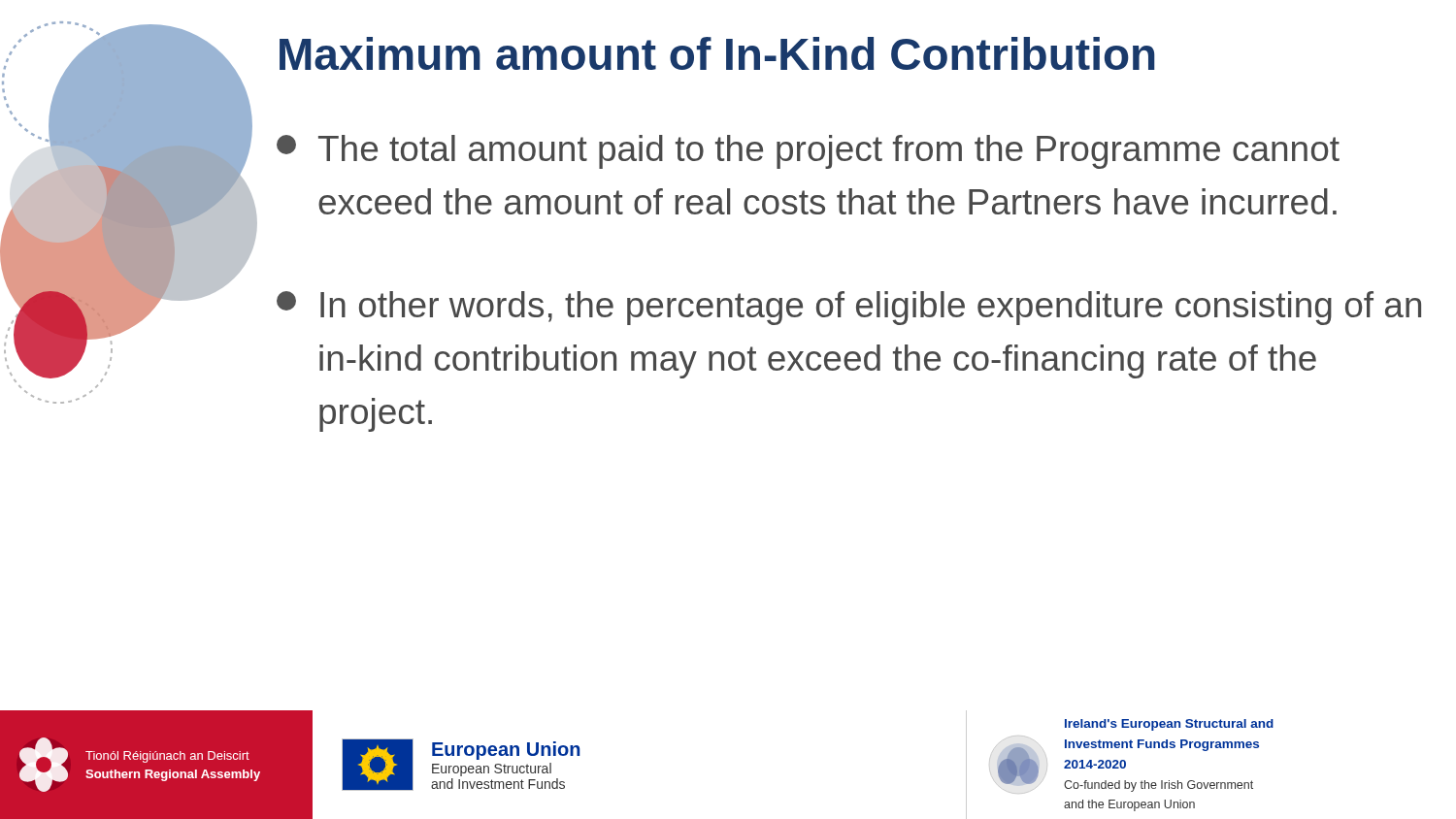Where is the title that starts "Maximum amount of"?

coord(717,54)
